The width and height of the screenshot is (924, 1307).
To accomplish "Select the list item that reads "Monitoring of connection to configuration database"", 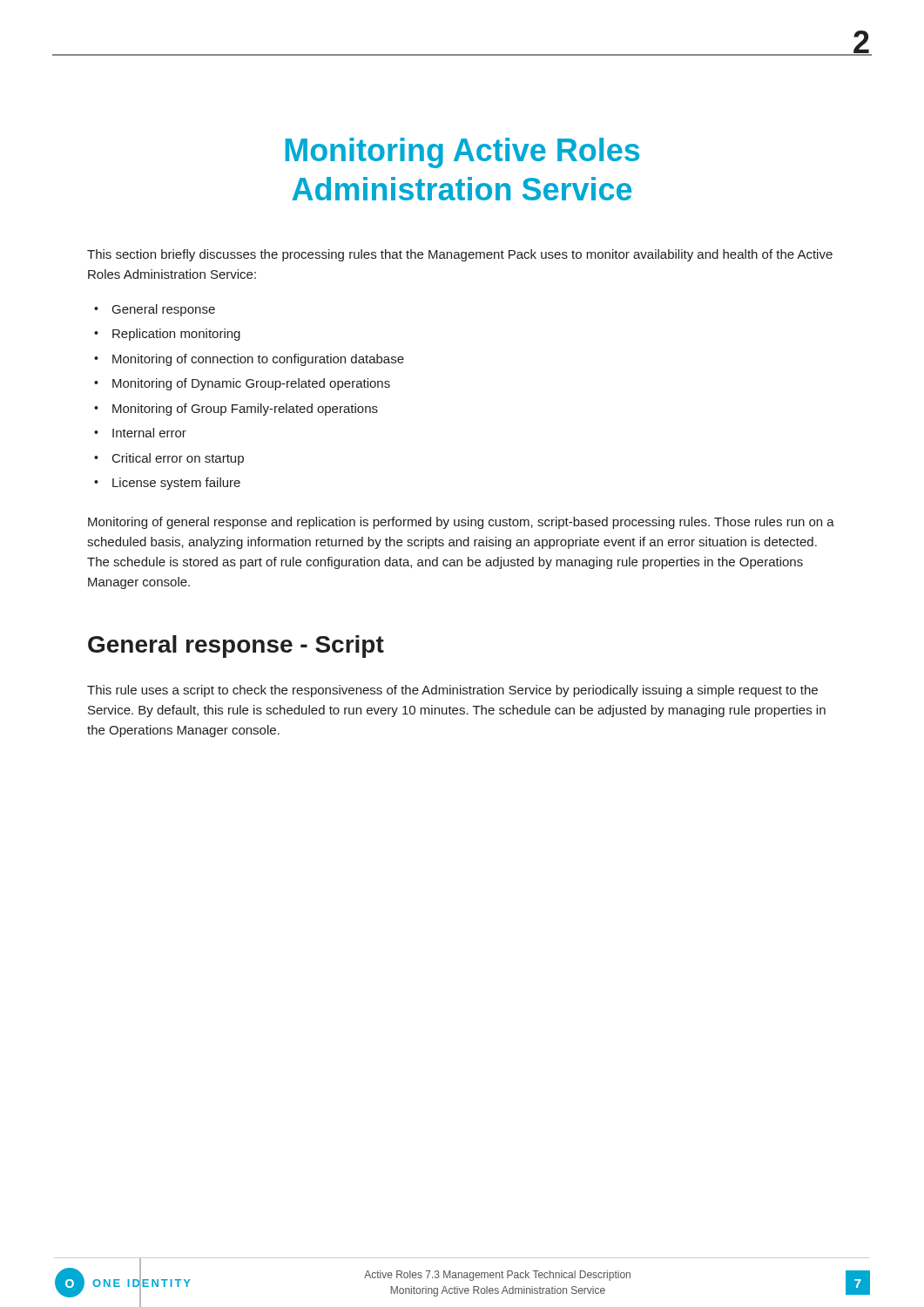I will pyautogui.click(x=258, y=358).
